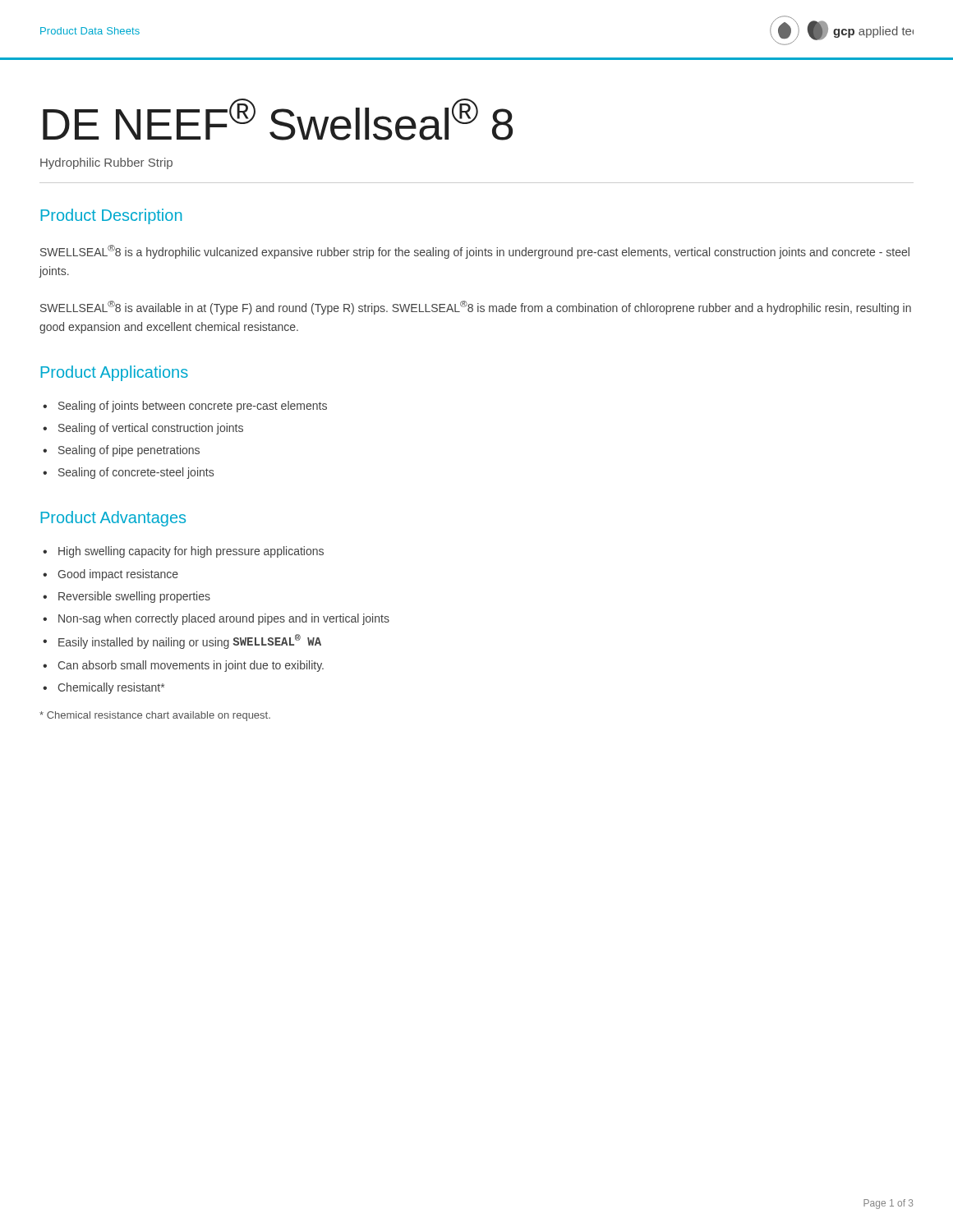
Task: Click on the list item that reads "Sealing of pipe"
Action: point(121,451)
